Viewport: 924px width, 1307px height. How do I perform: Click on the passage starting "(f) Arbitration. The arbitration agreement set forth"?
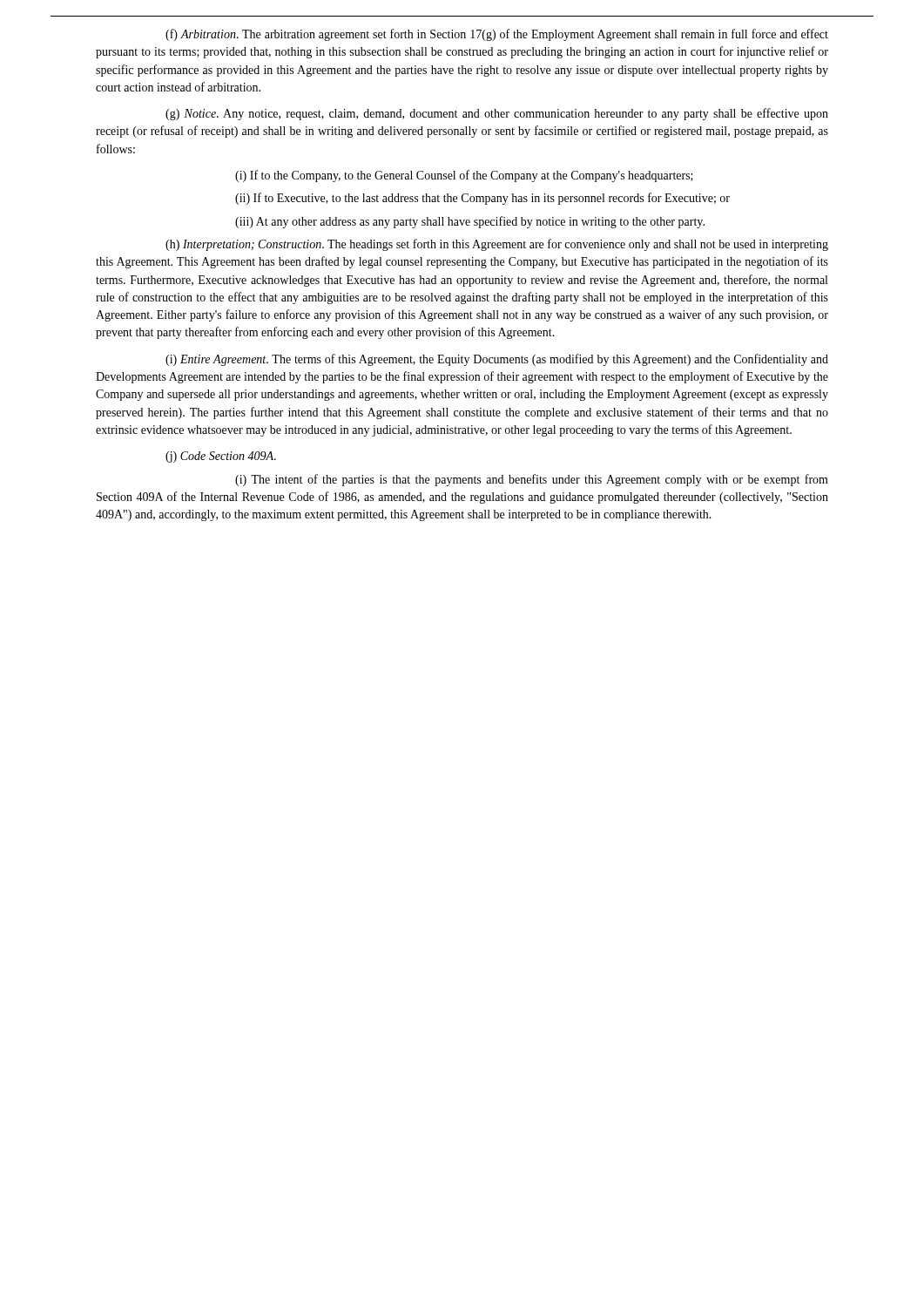tap(462, 61)
